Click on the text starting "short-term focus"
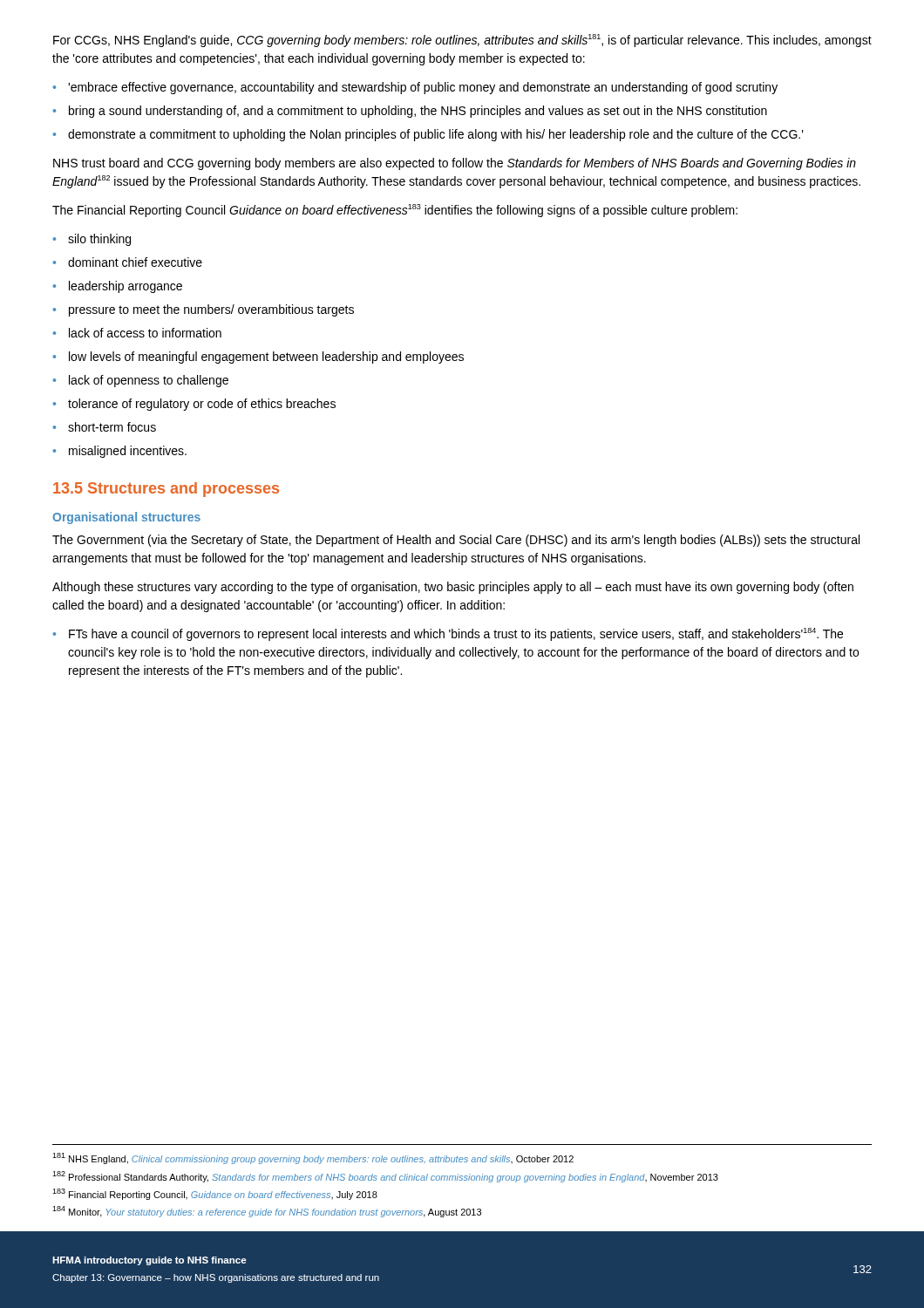924x1308 pixels. click(x=104, y=427)
